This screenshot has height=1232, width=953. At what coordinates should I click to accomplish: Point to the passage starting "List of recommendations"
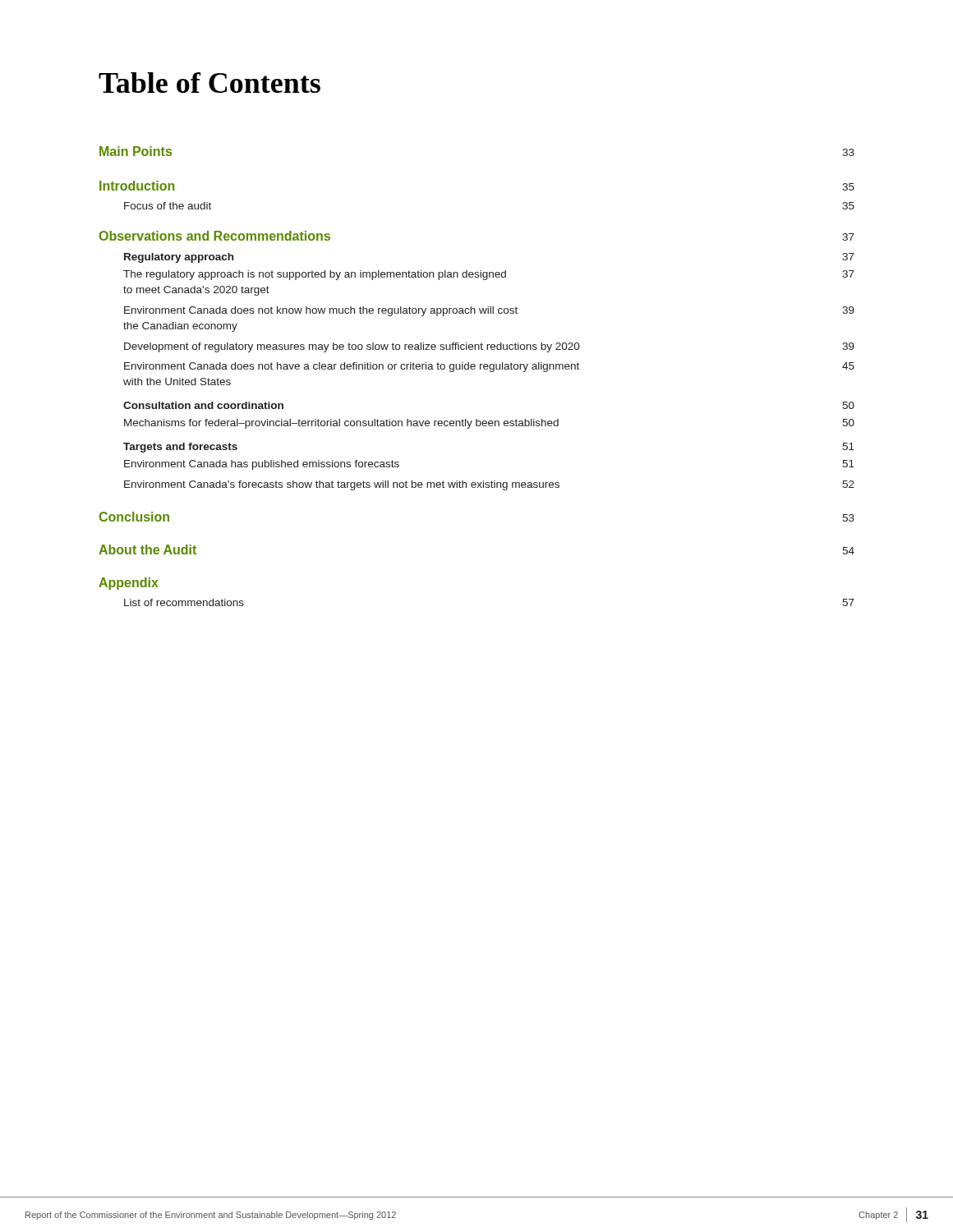182,602
